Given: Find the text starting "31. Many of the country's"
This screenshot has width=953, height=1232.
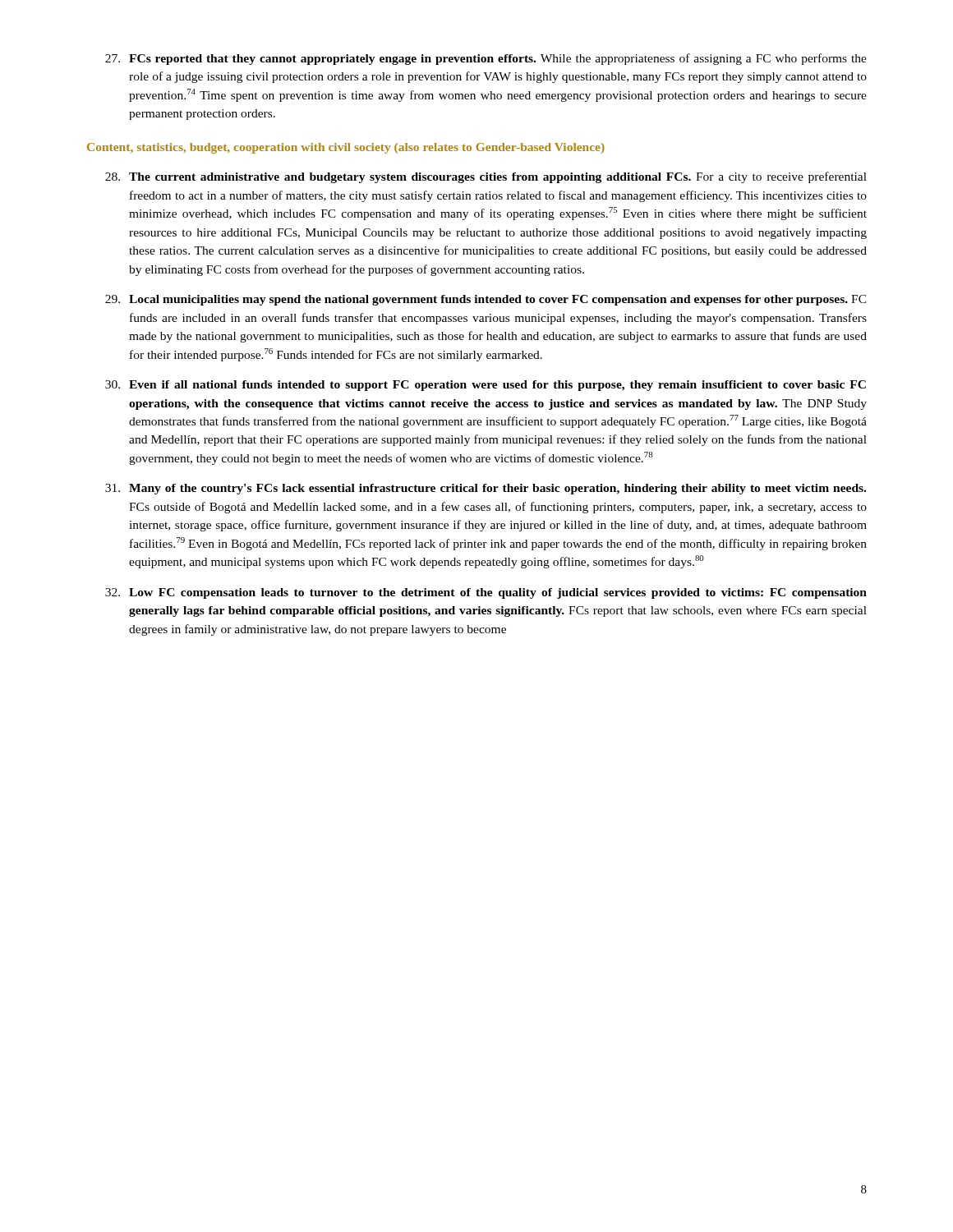Looking at the screenshot, I should (476, 525).
